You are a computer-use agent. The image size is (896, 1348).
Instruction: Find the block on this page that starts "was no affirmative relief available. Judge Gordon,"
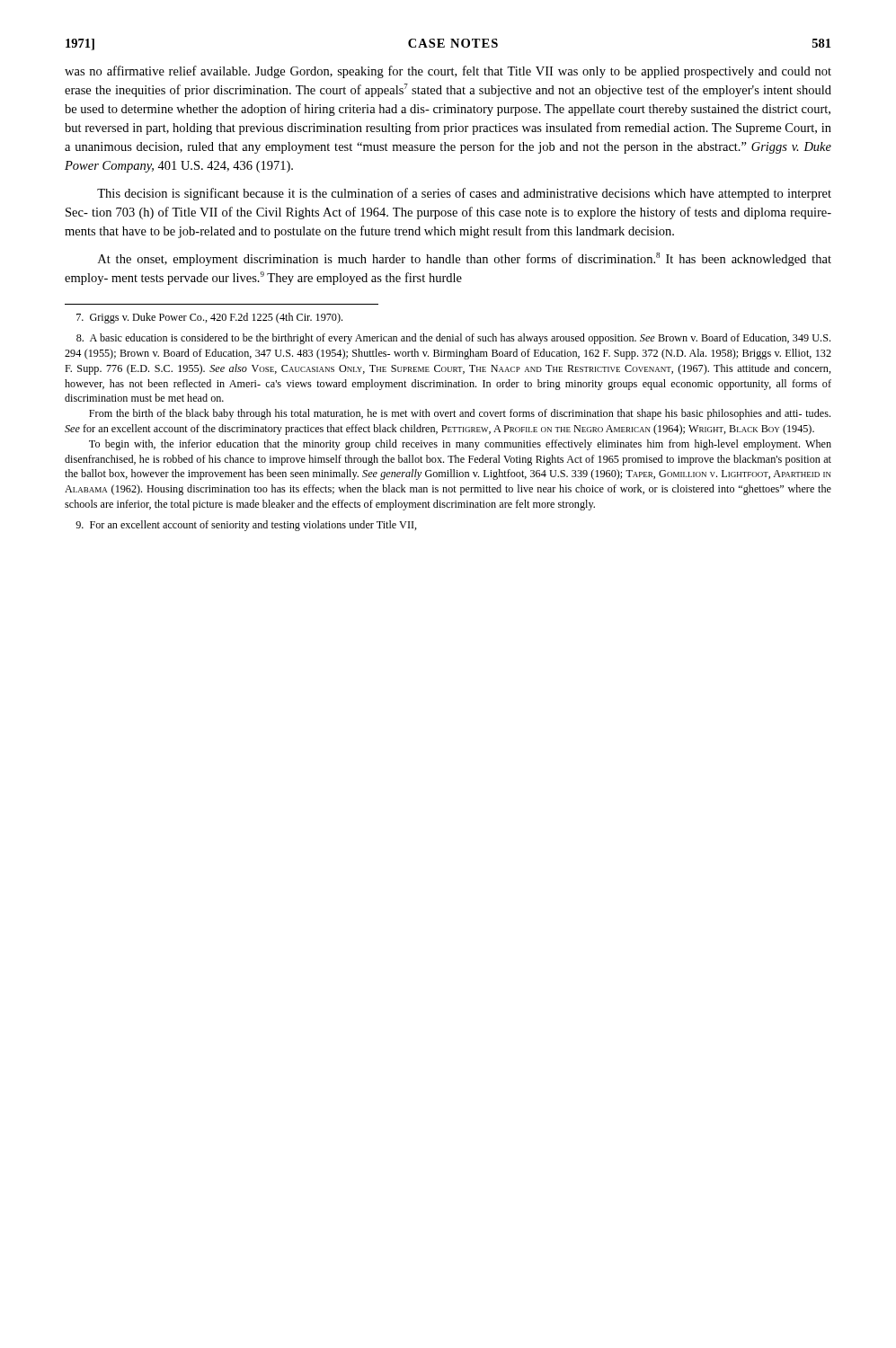(448, 119)
